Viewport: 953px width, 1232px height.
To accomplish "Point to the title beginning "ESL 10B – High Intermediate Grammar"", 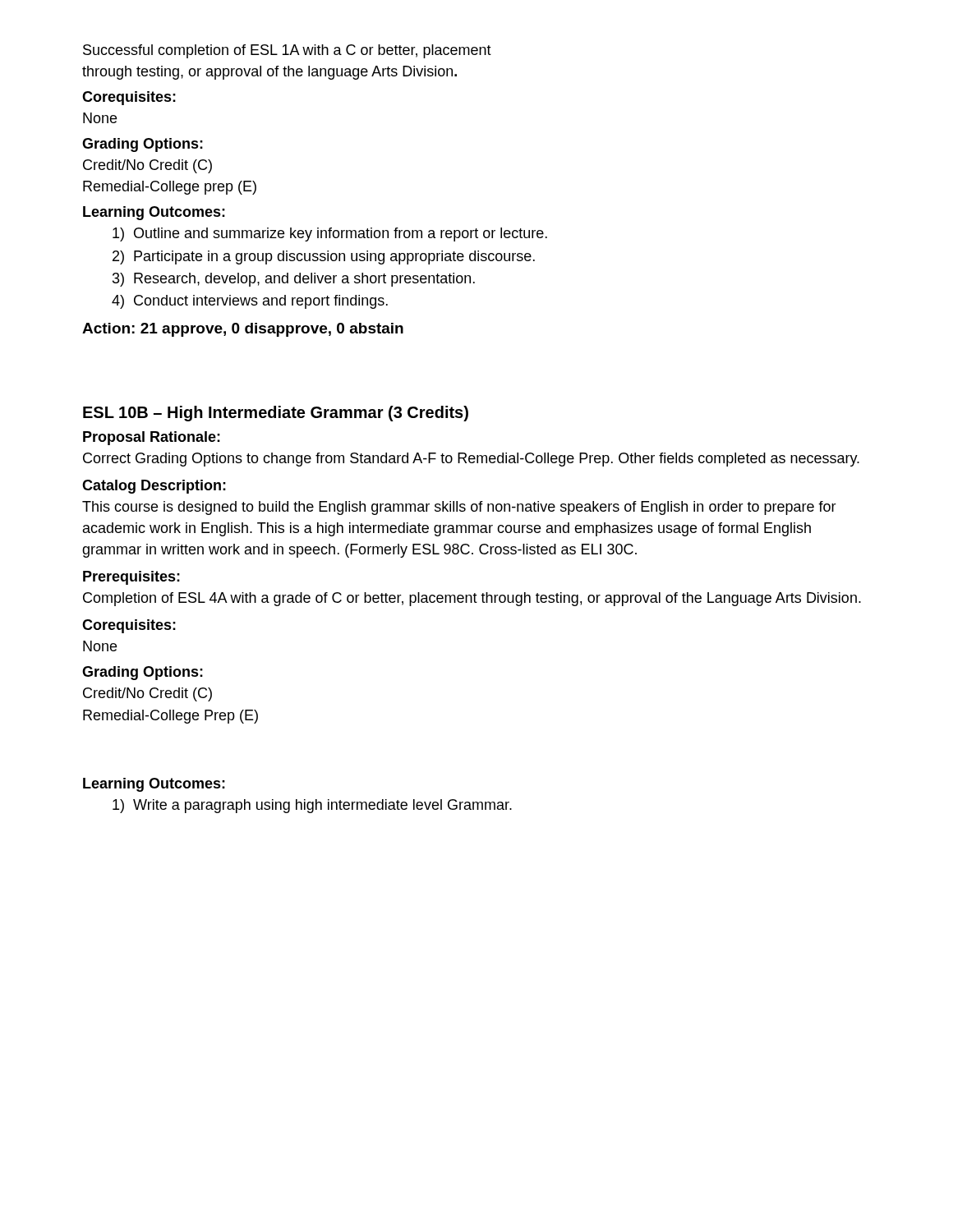I will click(276, 412).
